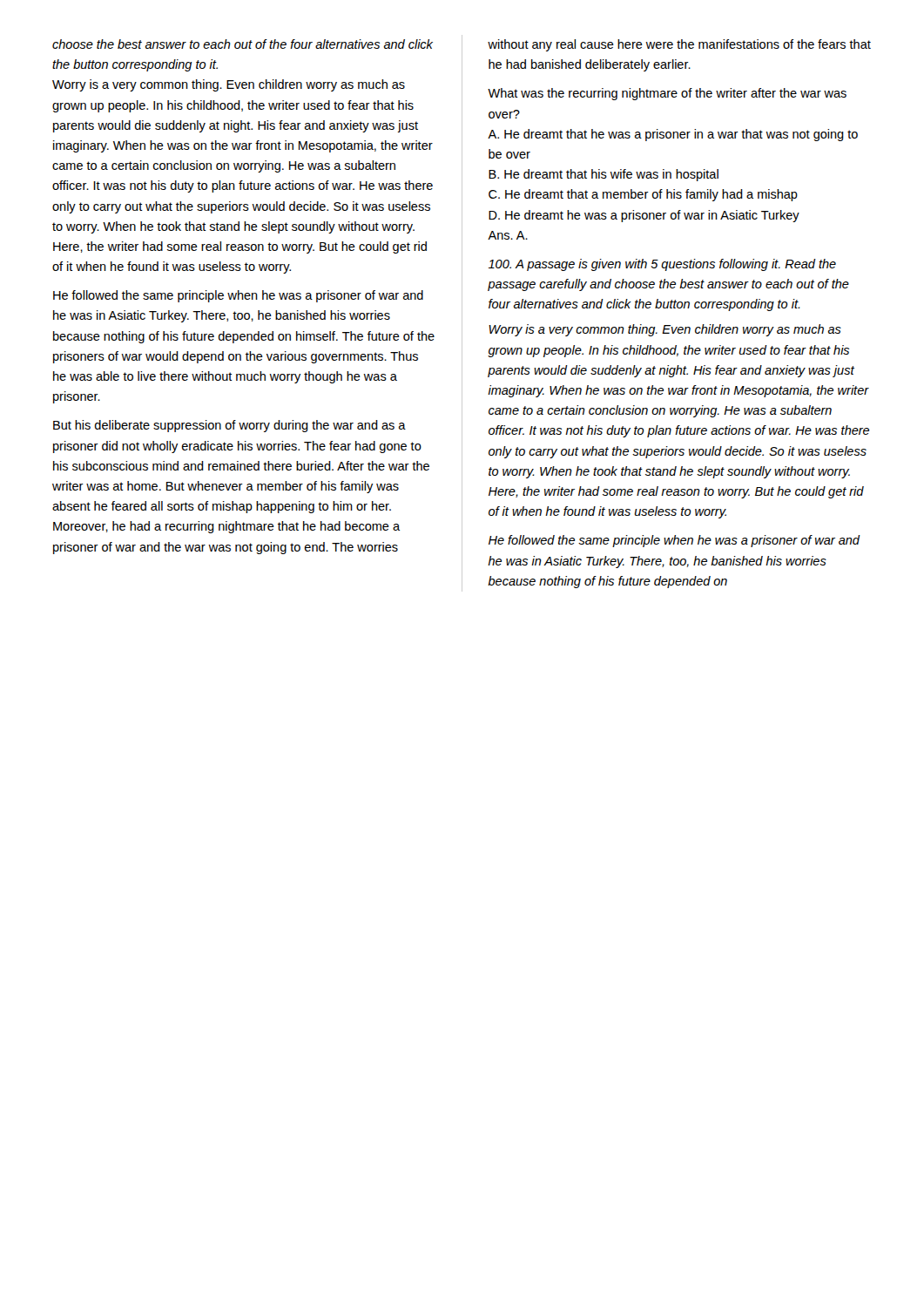924x1307 pixels.
Task: Find the block on this page that starts "choose the best answer to each"
Action: click(244, 296)
